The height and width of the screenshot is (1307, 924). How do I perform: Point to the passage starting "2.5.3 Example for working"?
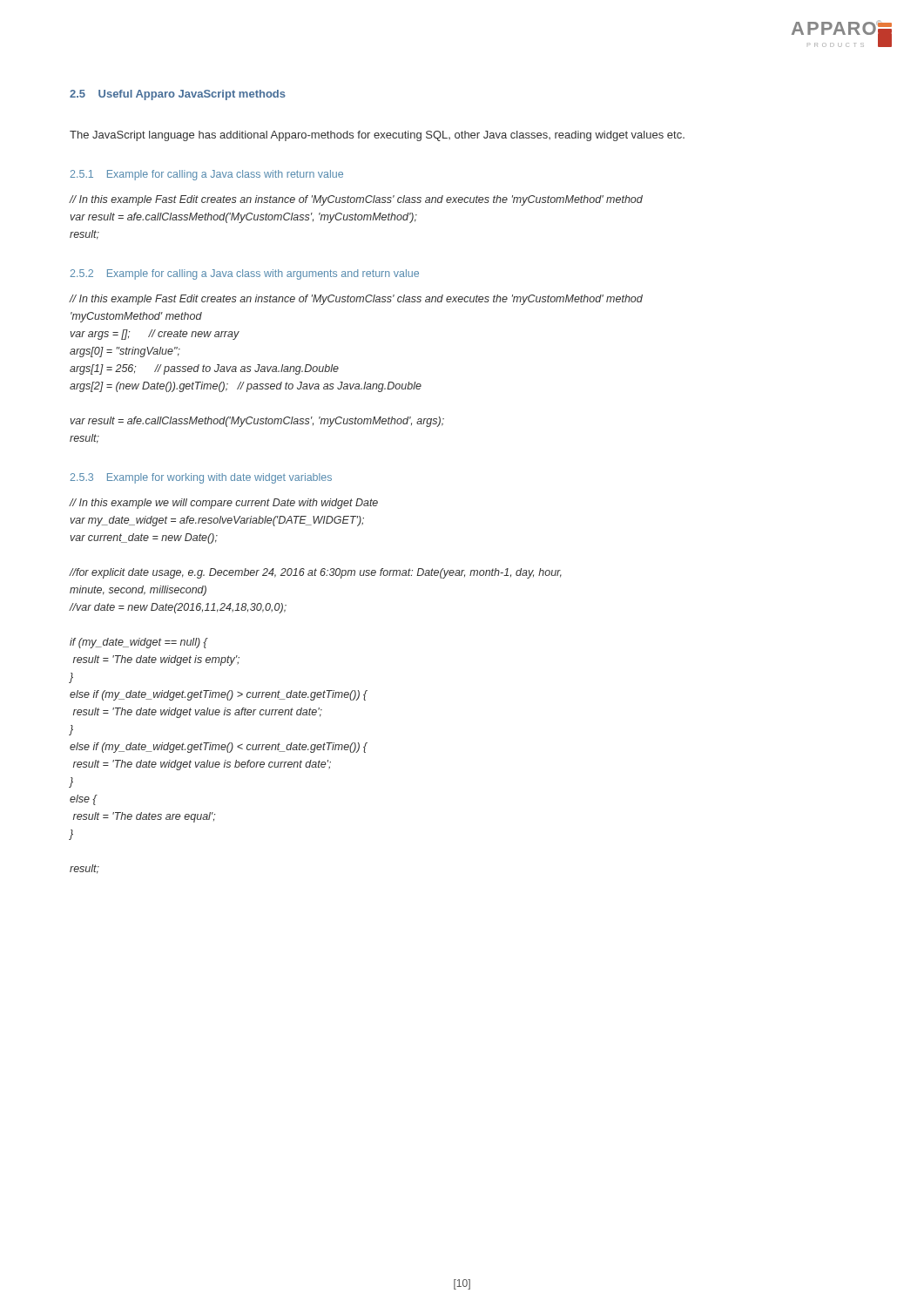(201, 477)
